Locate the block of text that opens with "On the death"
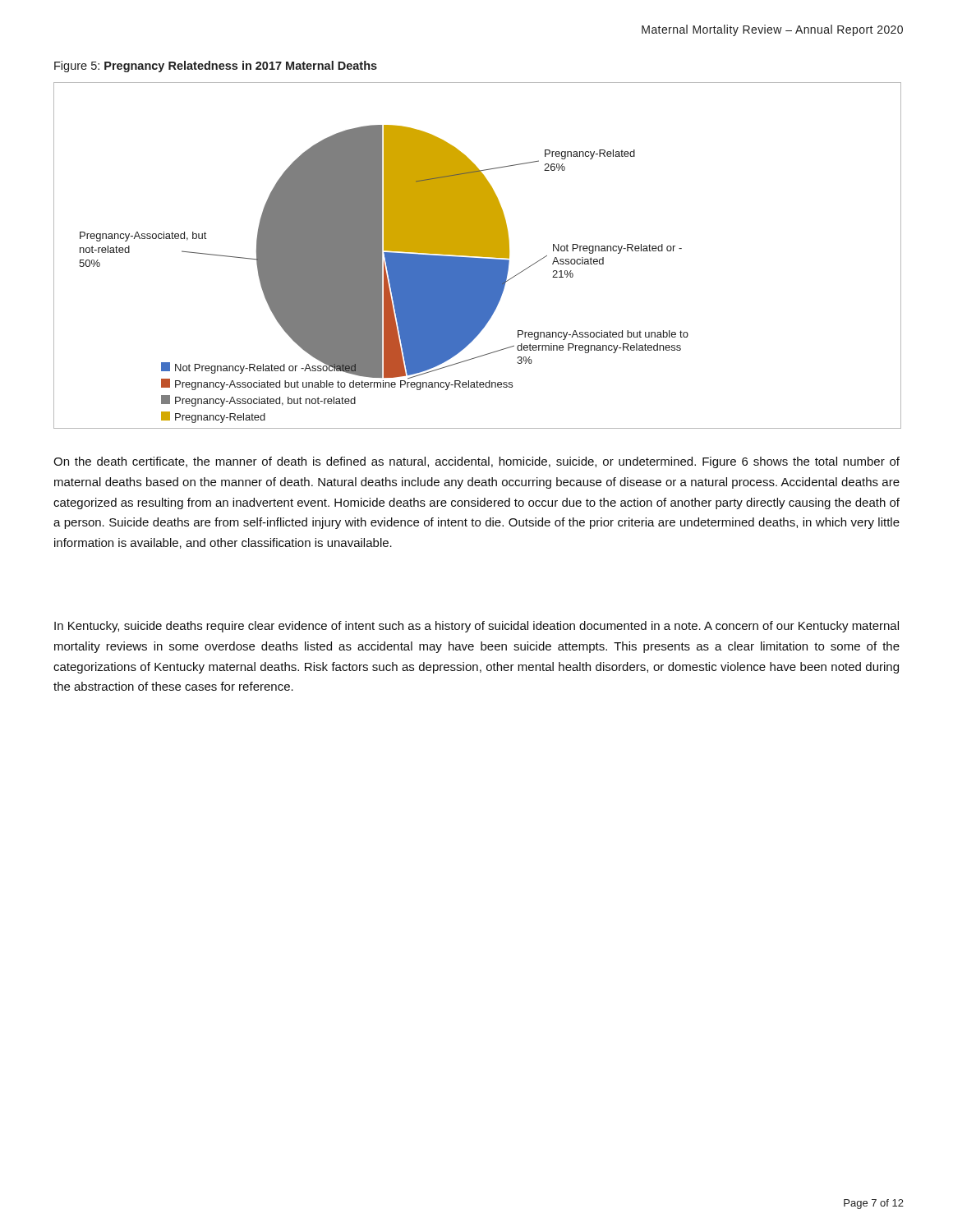Viewport: 953px width, 1232px height. pyautogui.click(x=476, y=502)
